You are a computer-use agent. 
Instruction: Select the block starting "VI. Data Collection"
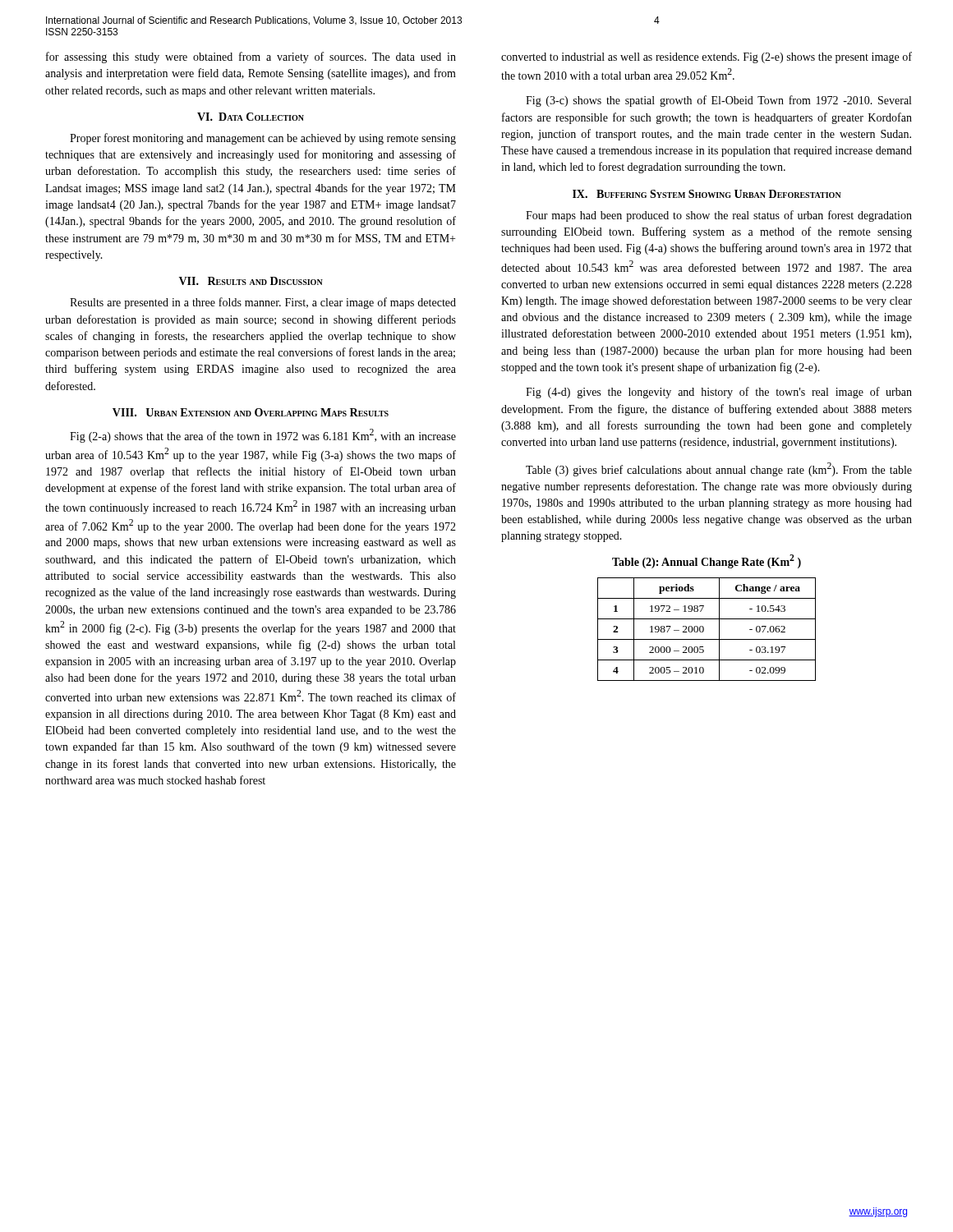click(x=251, y=117)
